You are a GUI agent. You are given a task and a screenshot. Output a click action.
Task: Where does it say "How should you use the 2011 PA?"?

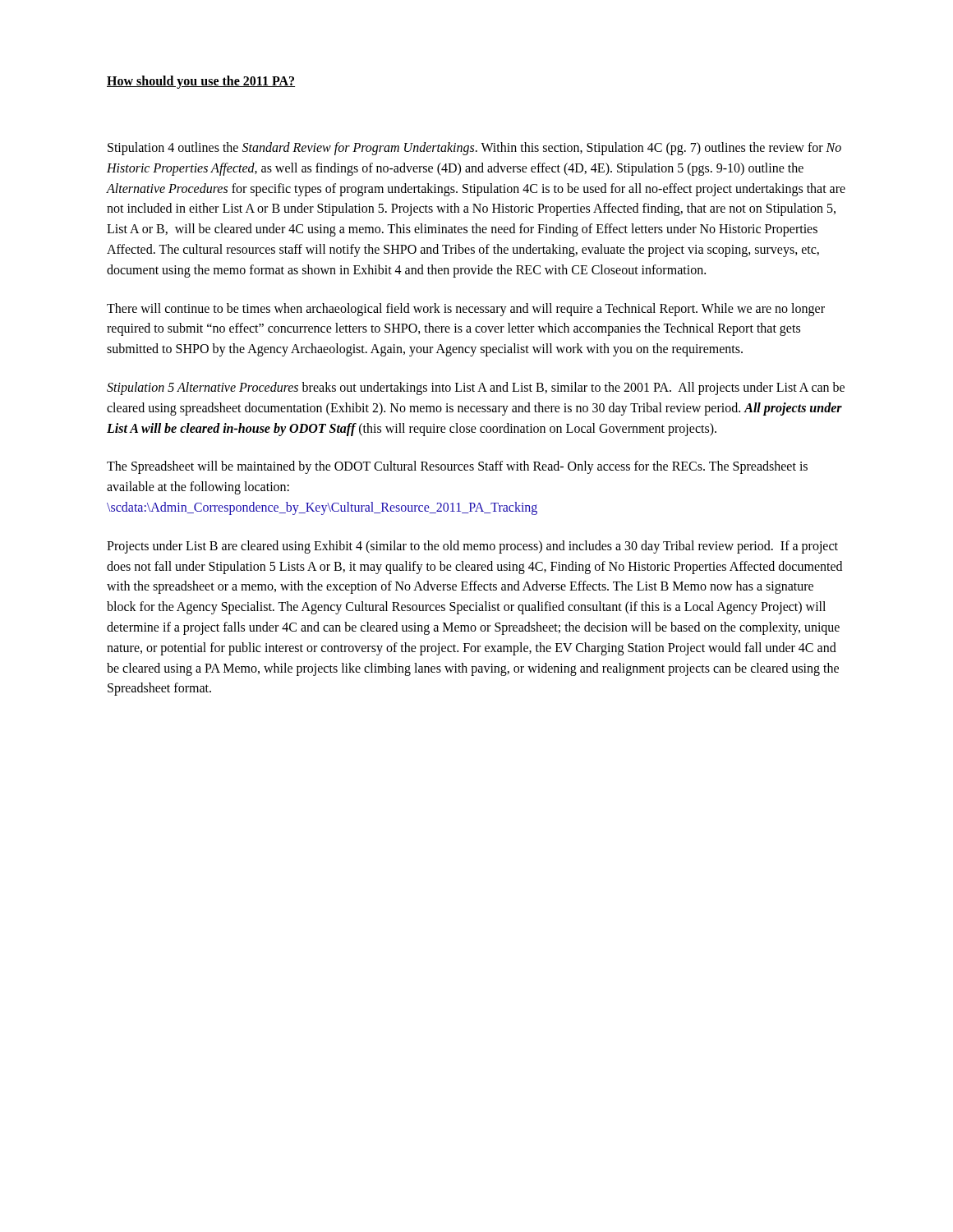point(201,81)
